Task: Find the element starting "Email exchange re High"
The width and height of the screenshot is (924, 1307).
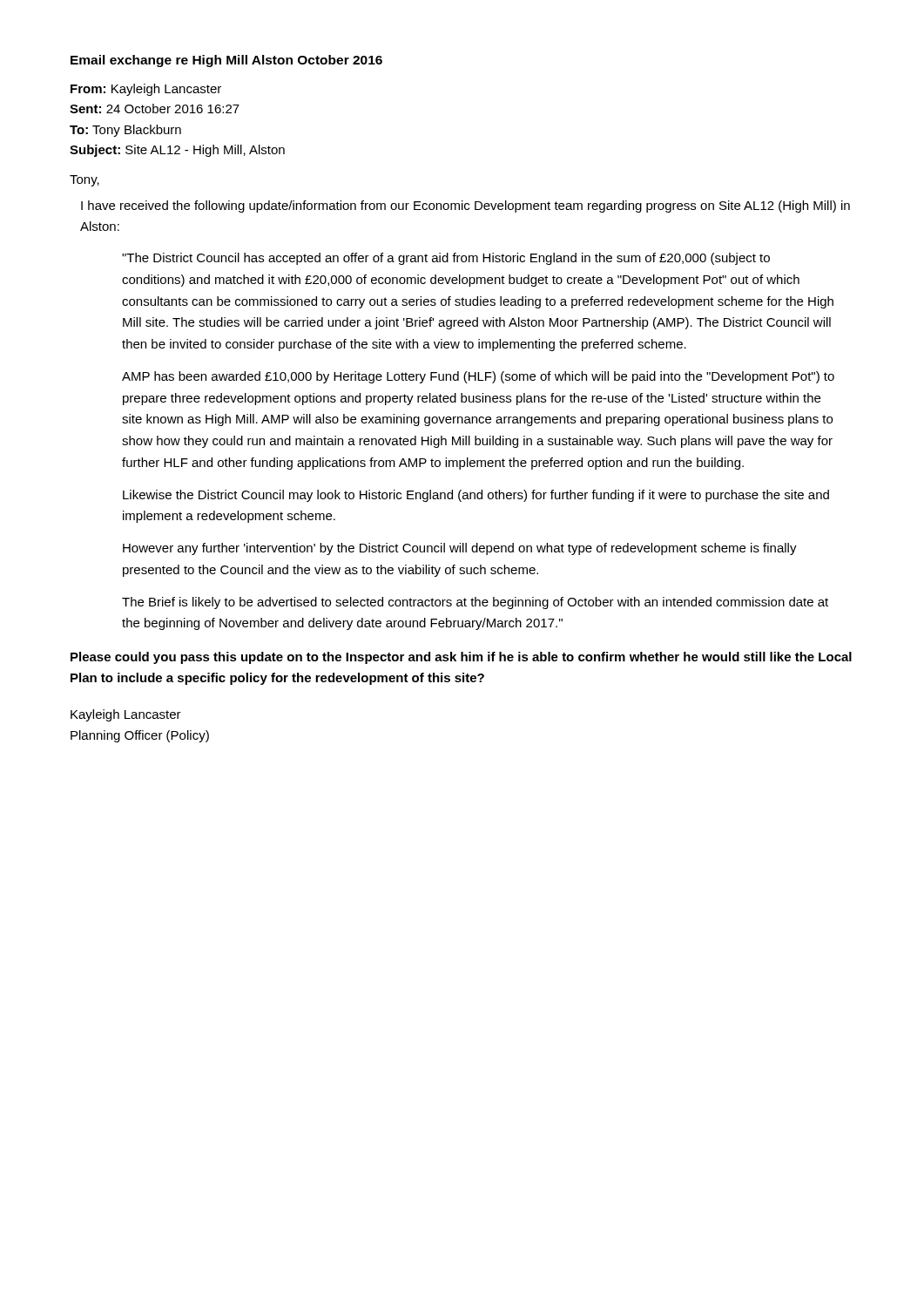Action: click(x=226, y=60)
